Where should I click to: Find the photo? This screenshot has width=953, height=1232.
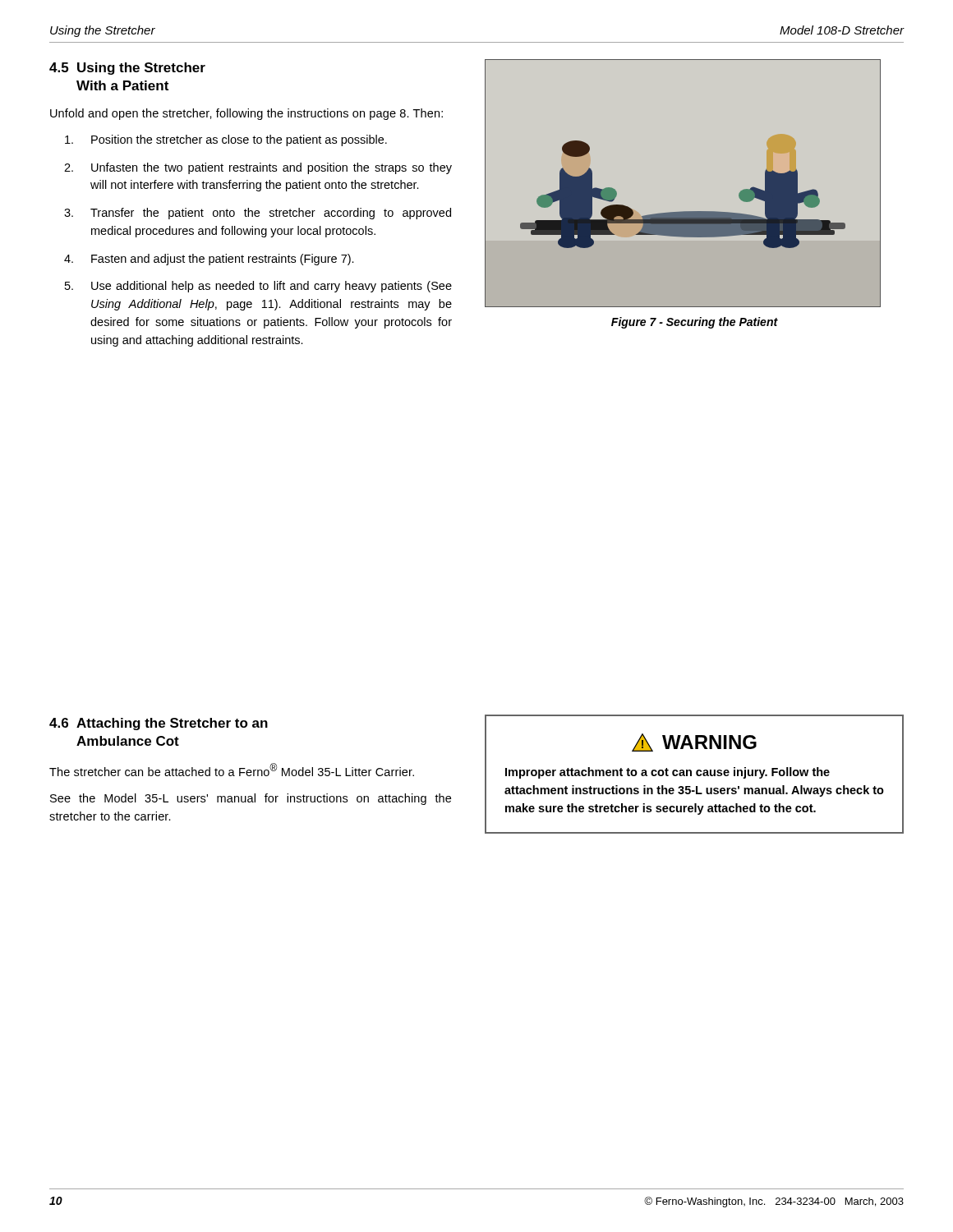click(x=694, y=183)
